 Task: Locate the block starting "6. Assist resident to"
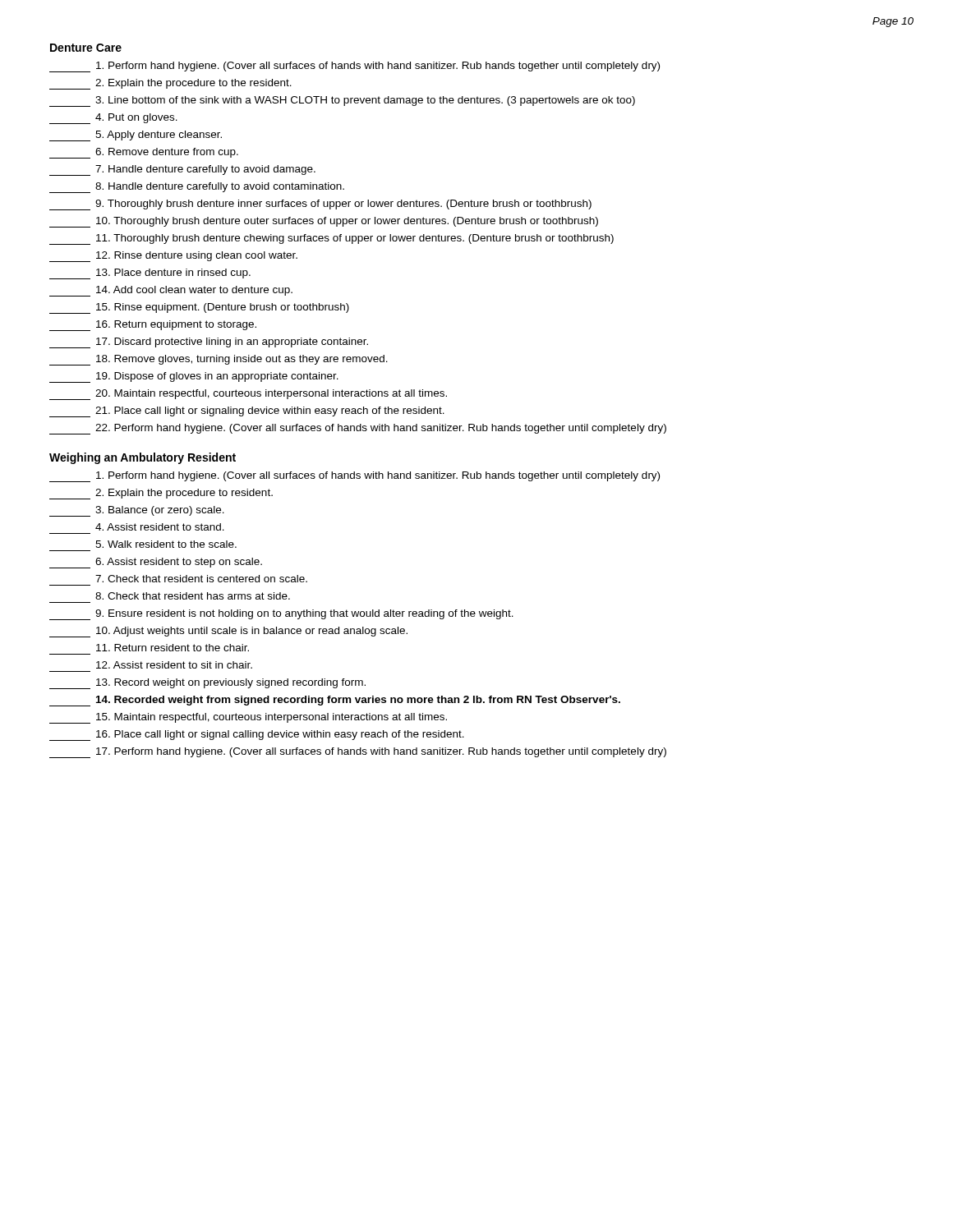tap(156, 563)
